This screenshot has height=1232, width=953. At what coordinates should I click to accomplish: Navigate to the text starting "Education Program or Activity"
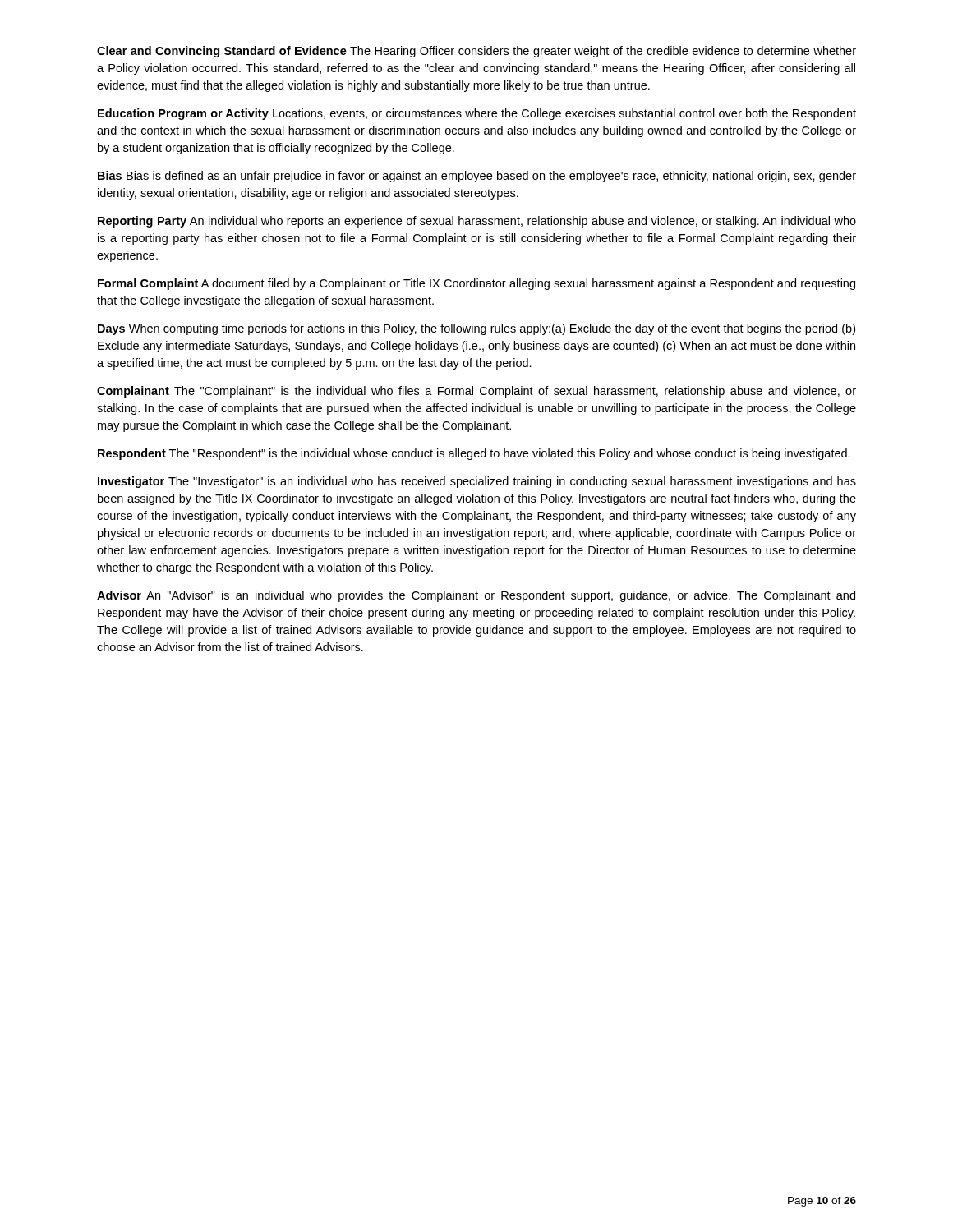(476, 131)
